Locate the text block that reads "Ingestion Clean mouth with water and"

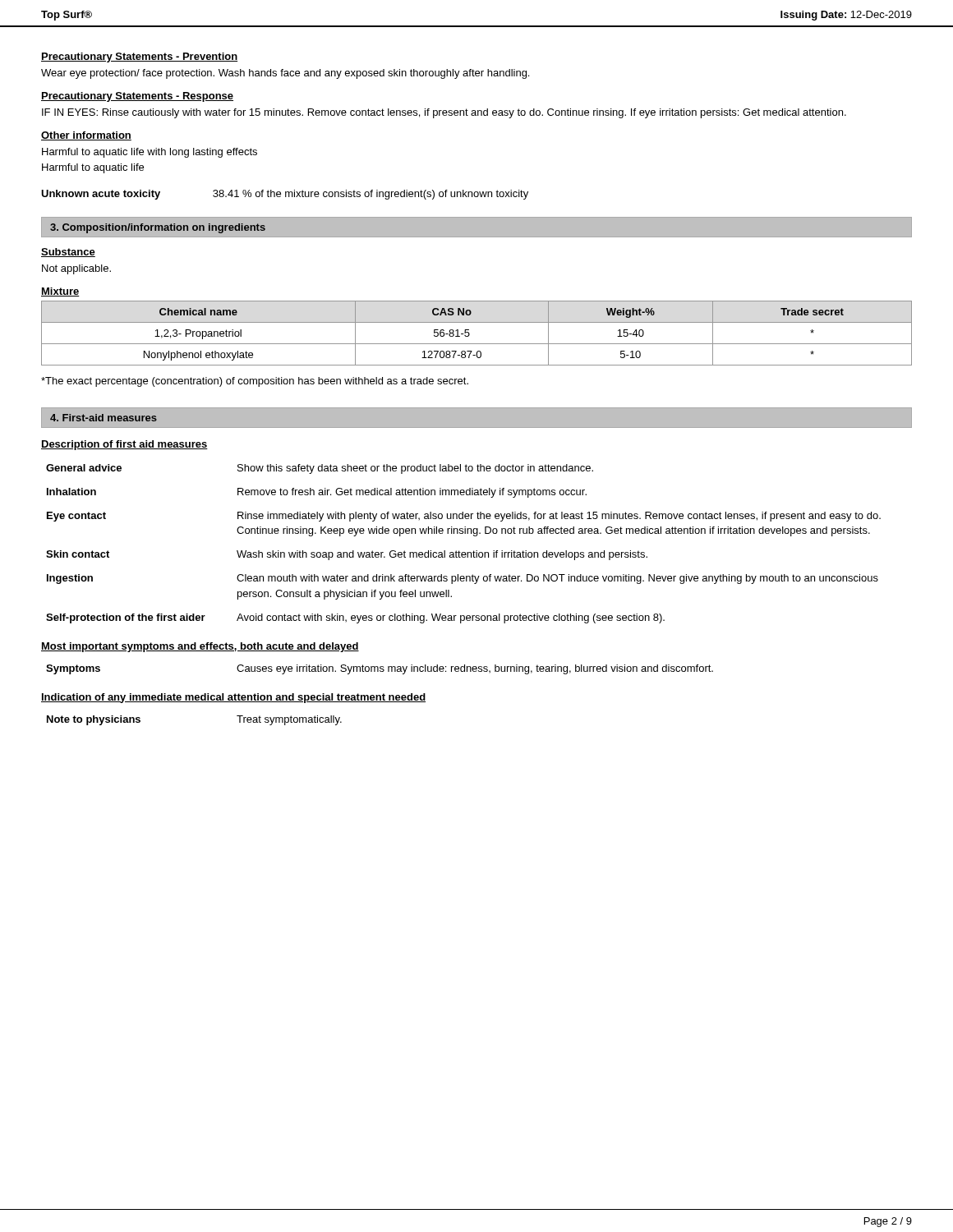pos(476,586)
